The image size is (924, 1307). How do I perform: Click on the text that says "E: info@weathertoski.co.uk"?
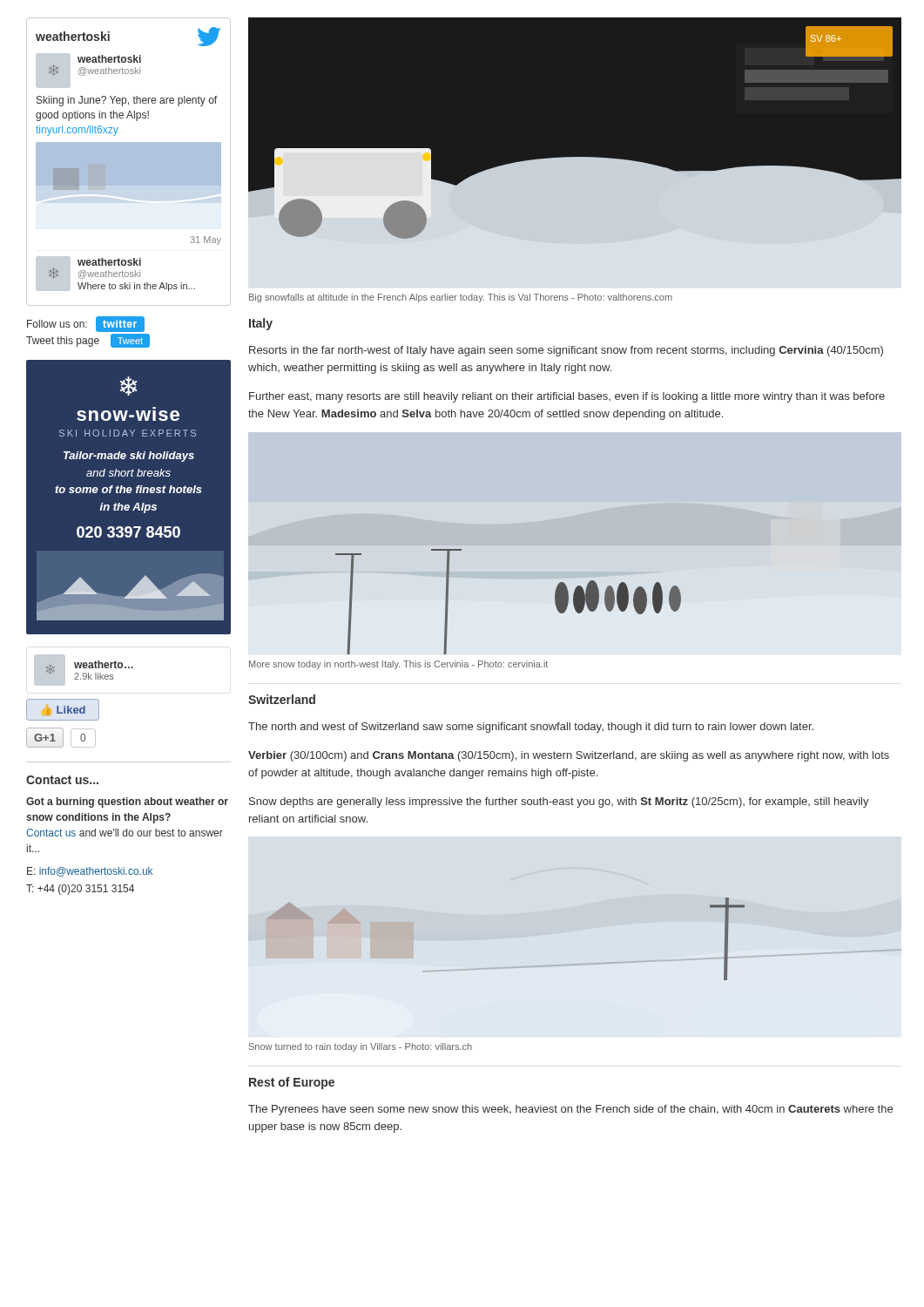[90, 872]
